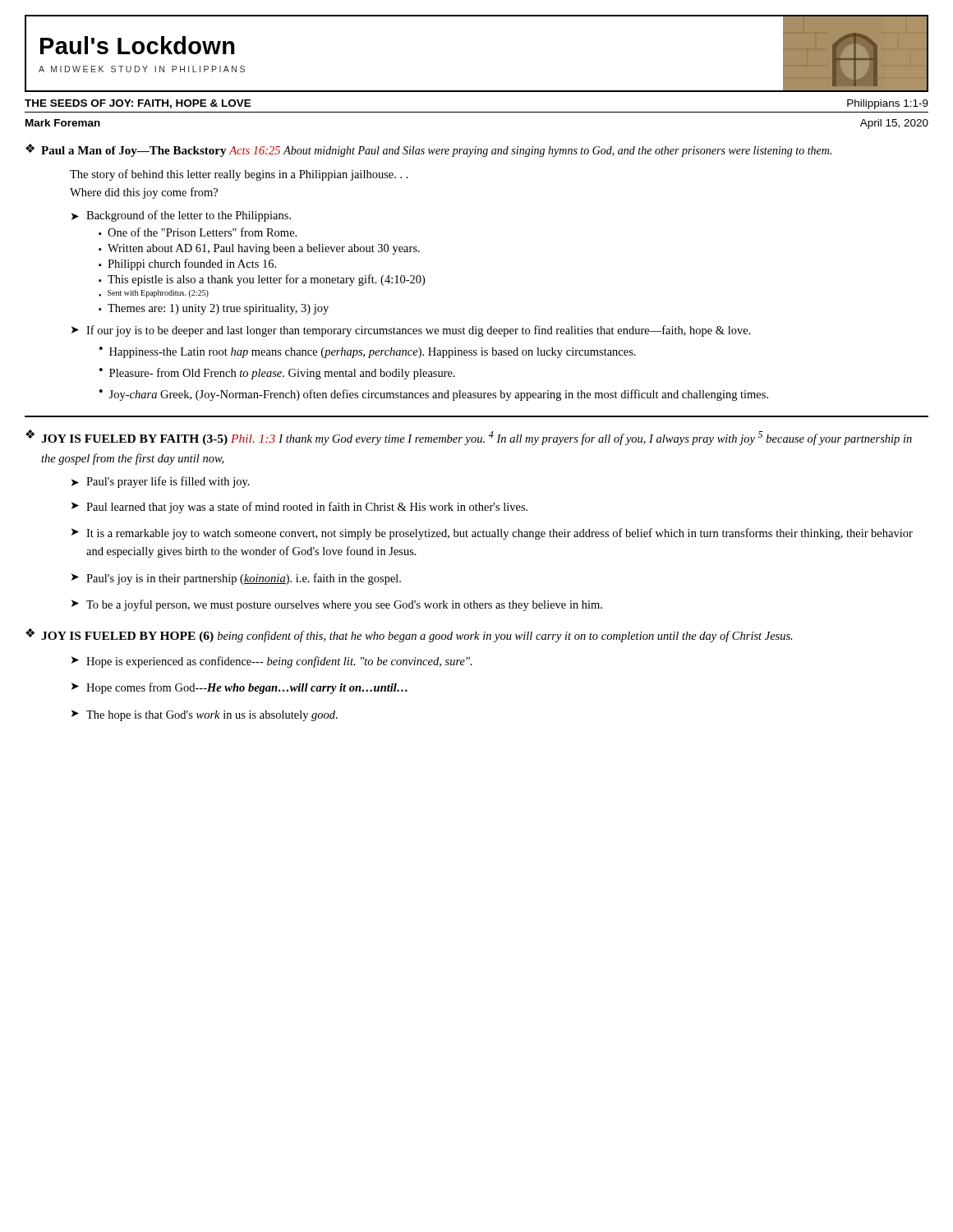Find the block on this page that starts "▪ Written about AD 61, Paul having"
The width and height of the screenshot is (953, 1232).
(259, 248)
